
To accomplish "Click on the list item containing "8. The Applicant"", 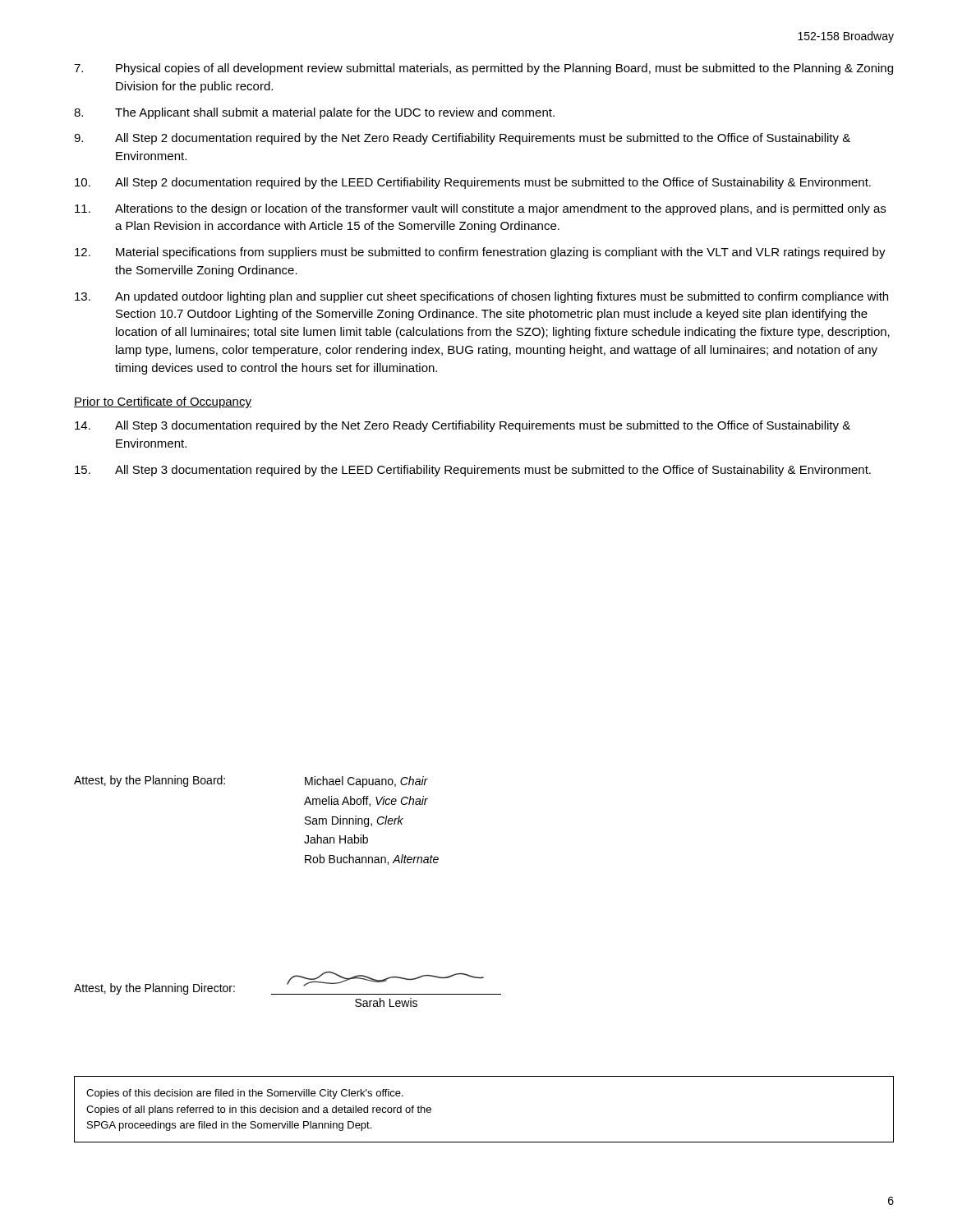I will pos(484,112).
